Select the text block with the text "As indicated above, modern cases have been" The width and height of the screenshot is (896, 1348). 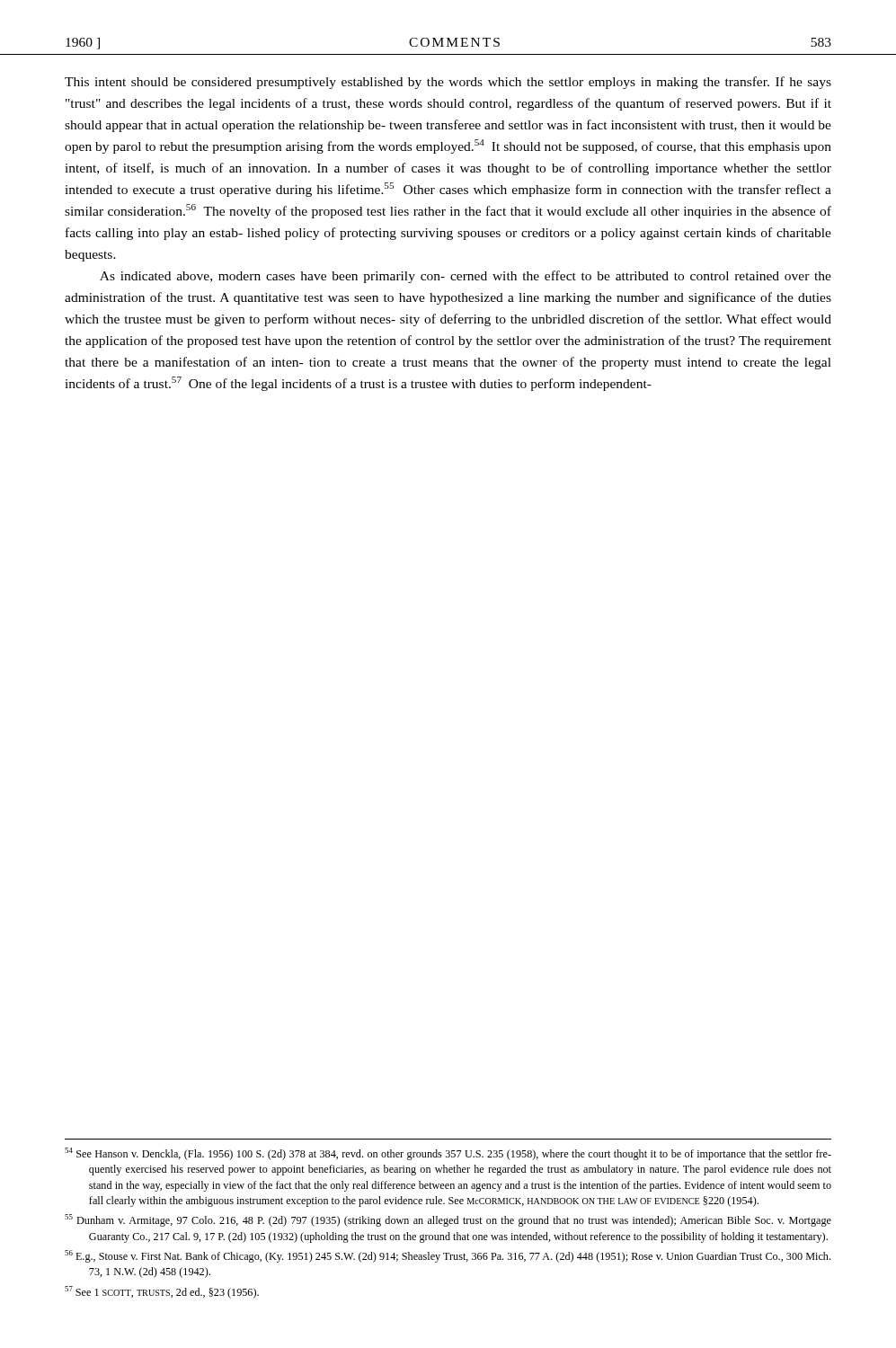[448, 330]
